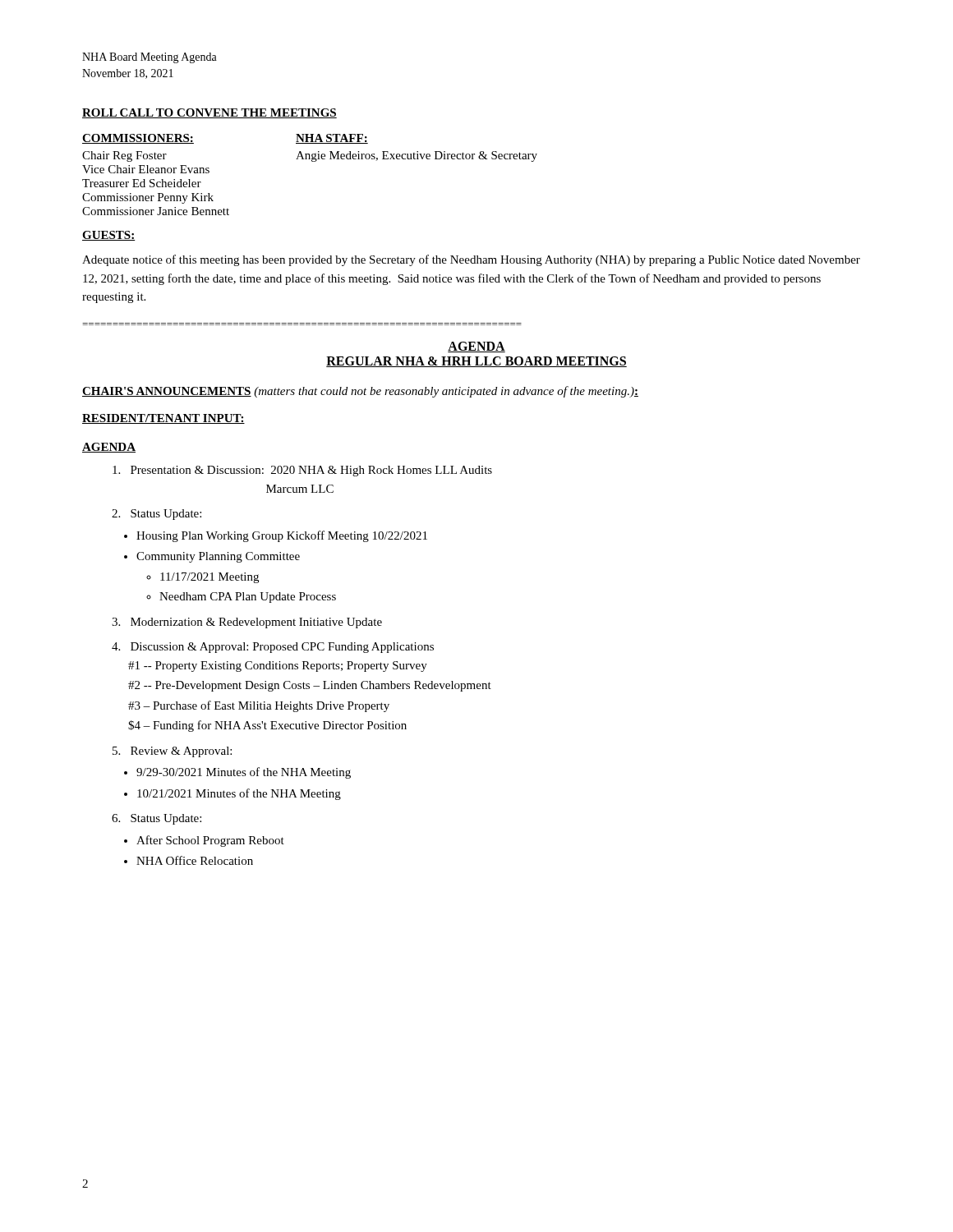Point to the block beginning "Presentation & Discussion: 2020"

(302, 479)
